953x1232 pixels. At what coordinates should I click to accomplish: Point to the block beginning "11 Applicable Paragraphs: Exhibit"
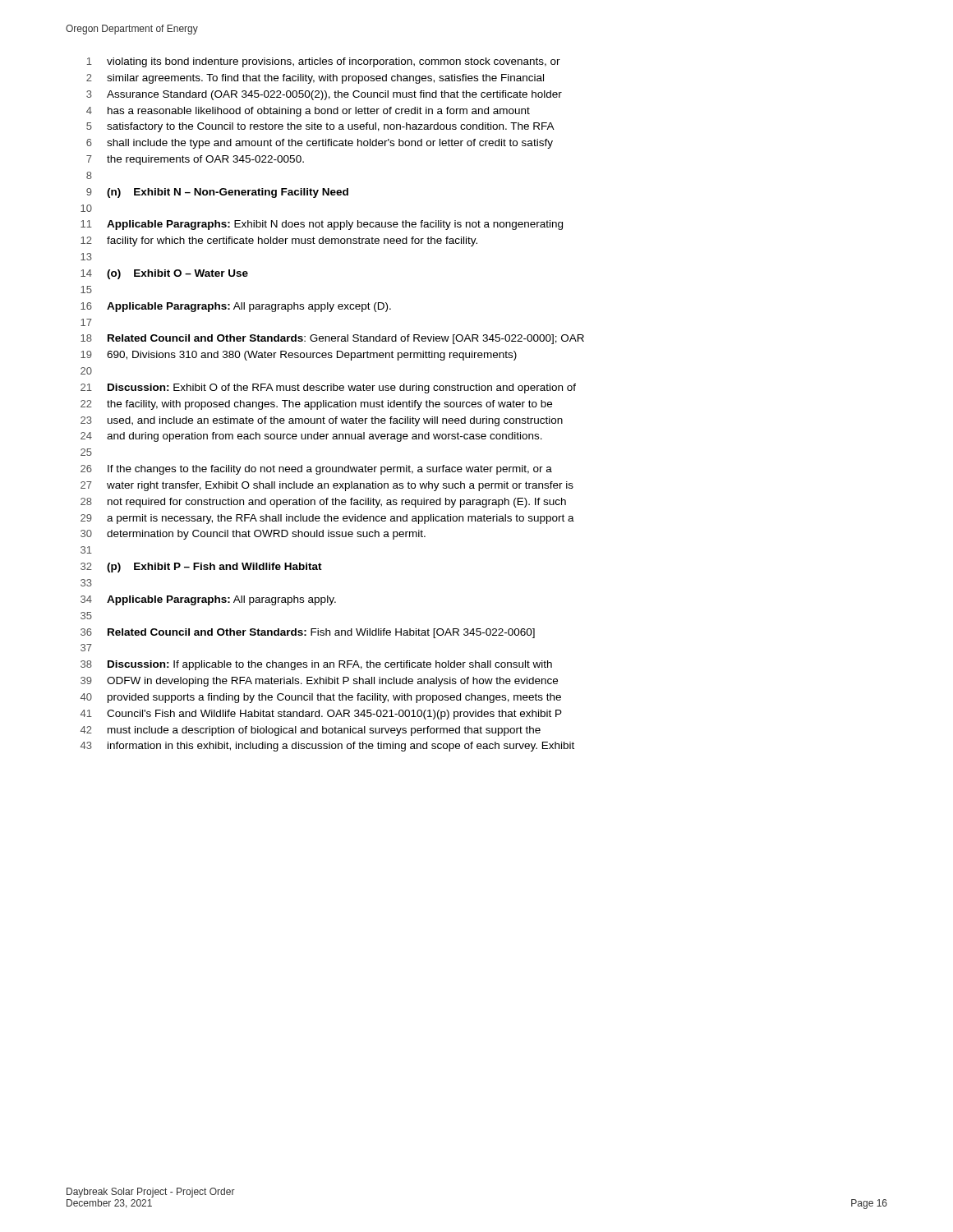[x=476, y=233]
